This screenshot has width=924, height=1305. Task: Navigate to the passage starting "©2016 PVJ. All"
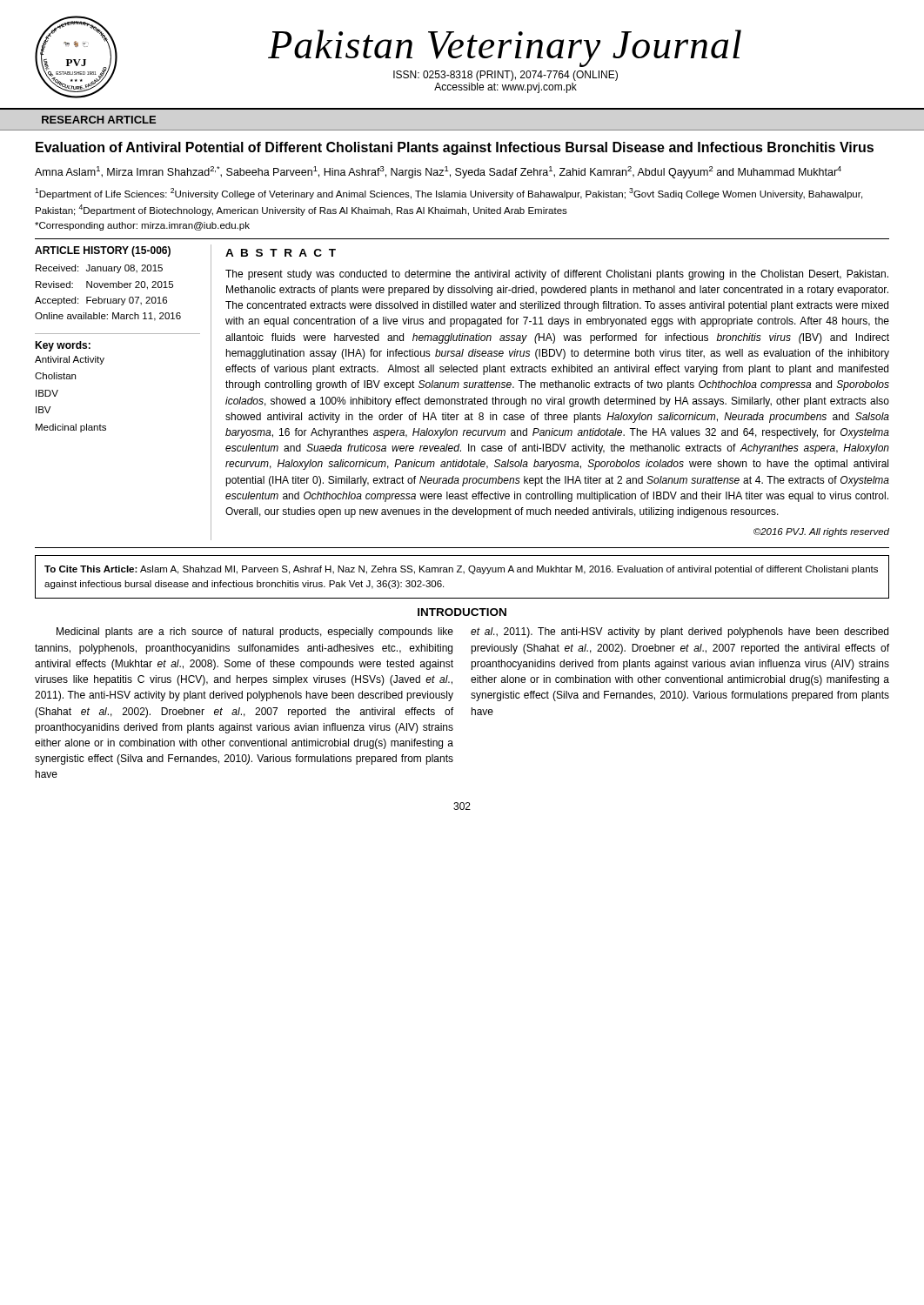coord(821,532)
